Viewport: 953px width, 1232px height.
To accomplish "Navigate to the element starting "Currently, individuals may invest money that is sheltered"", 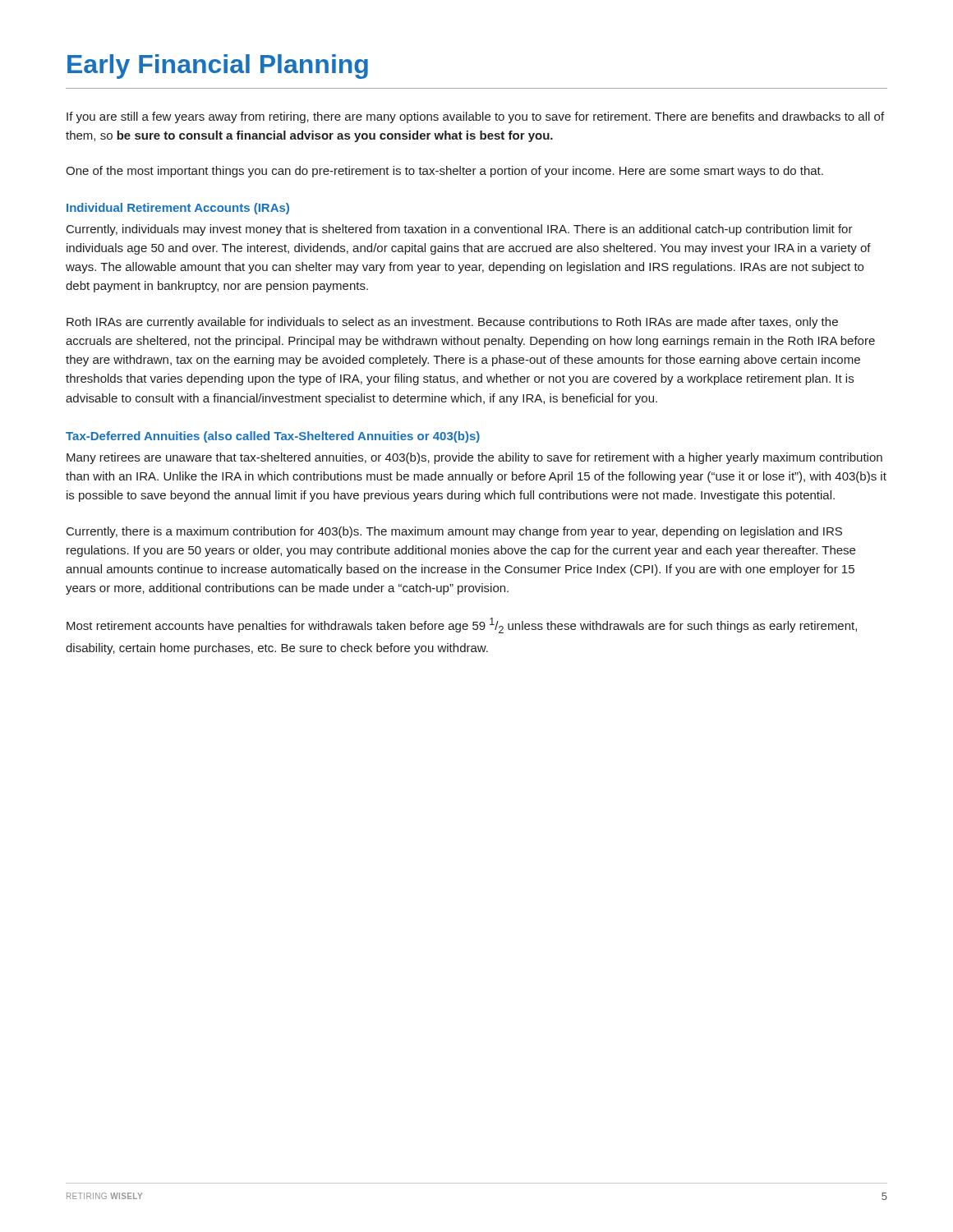I will pos(468,257).
